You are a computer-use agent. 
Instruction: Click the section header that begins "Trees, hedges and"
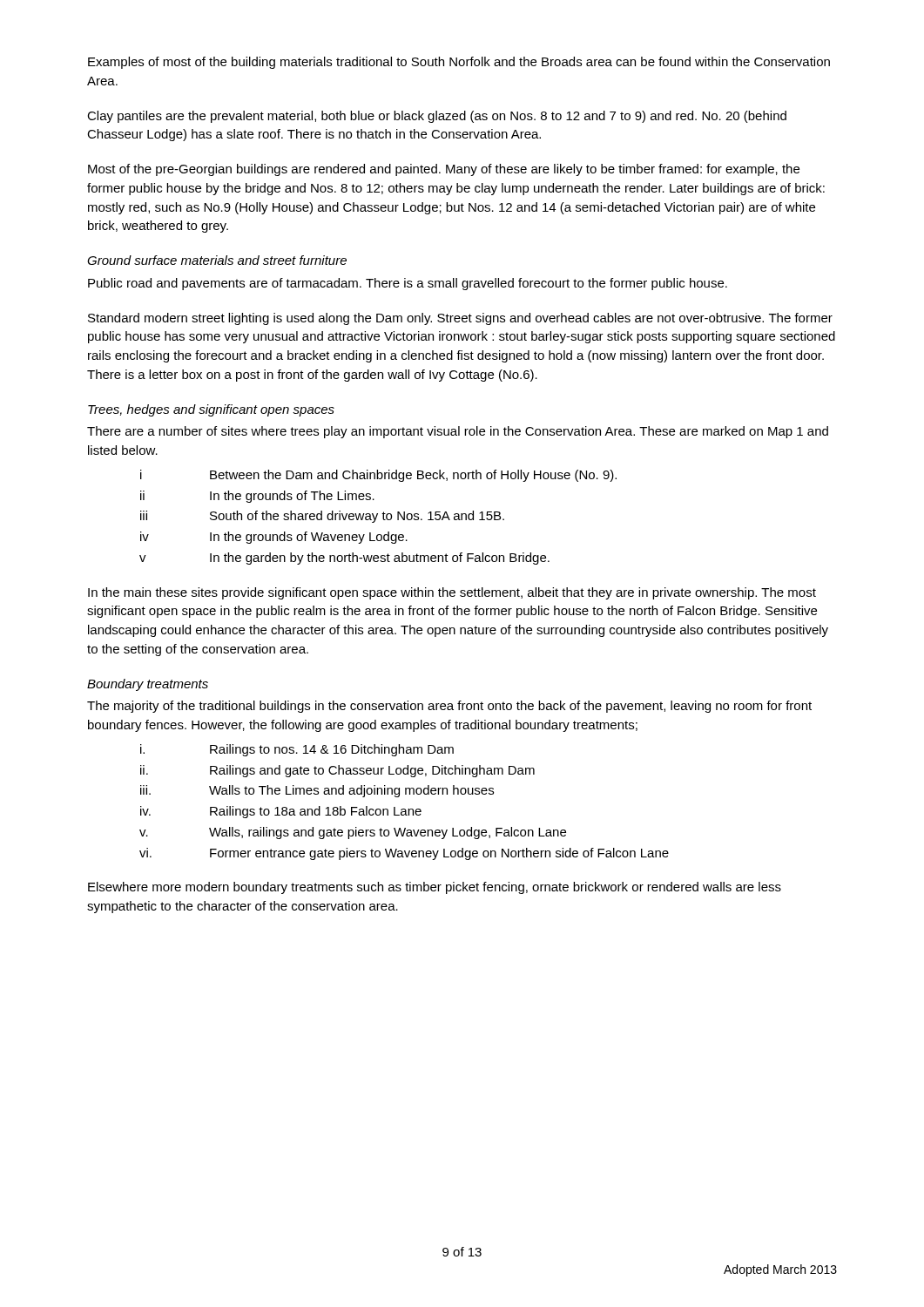(x=211, y=410)
